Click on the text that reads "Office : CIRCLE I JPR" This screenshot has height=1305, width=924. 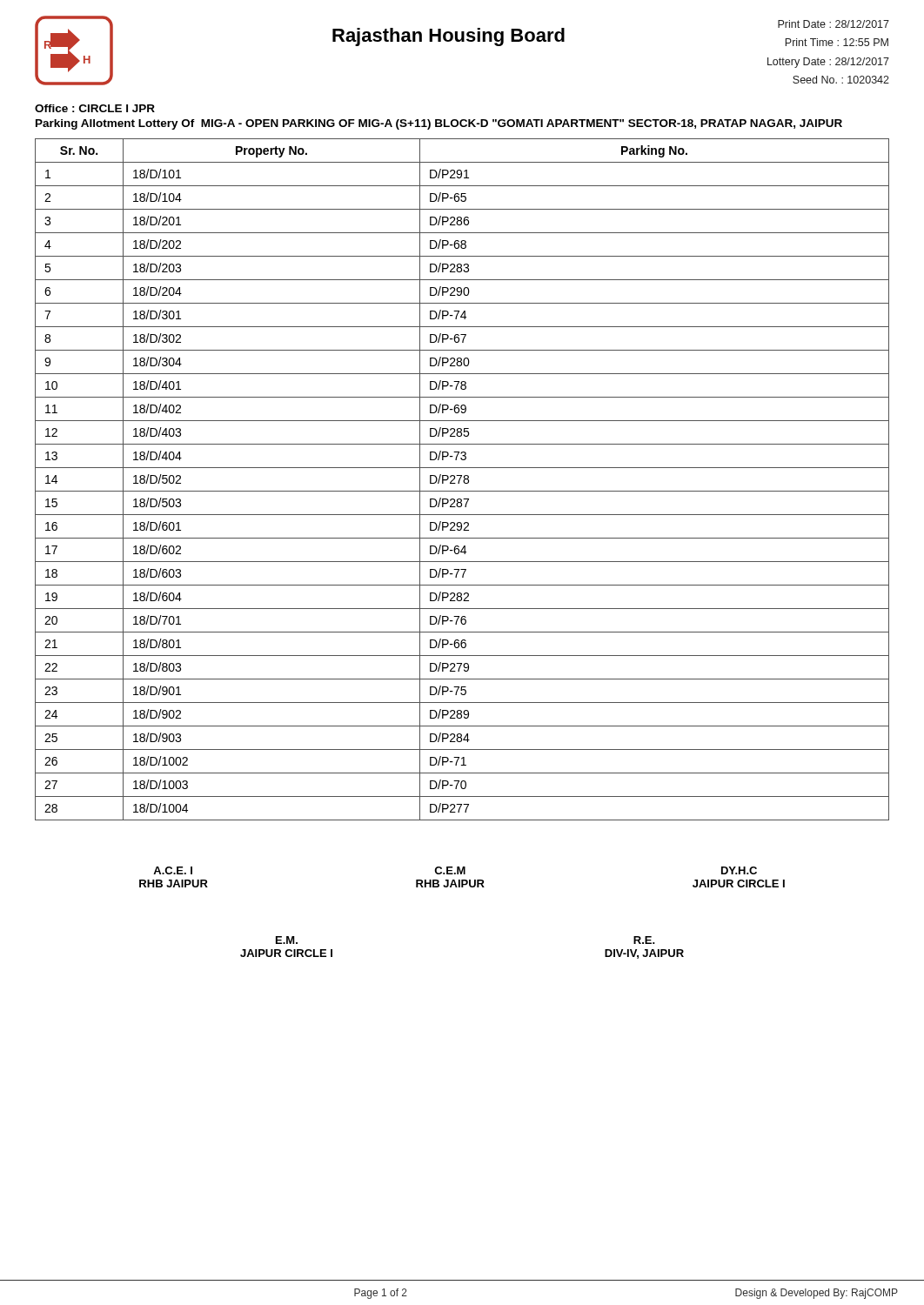[95, 108]
